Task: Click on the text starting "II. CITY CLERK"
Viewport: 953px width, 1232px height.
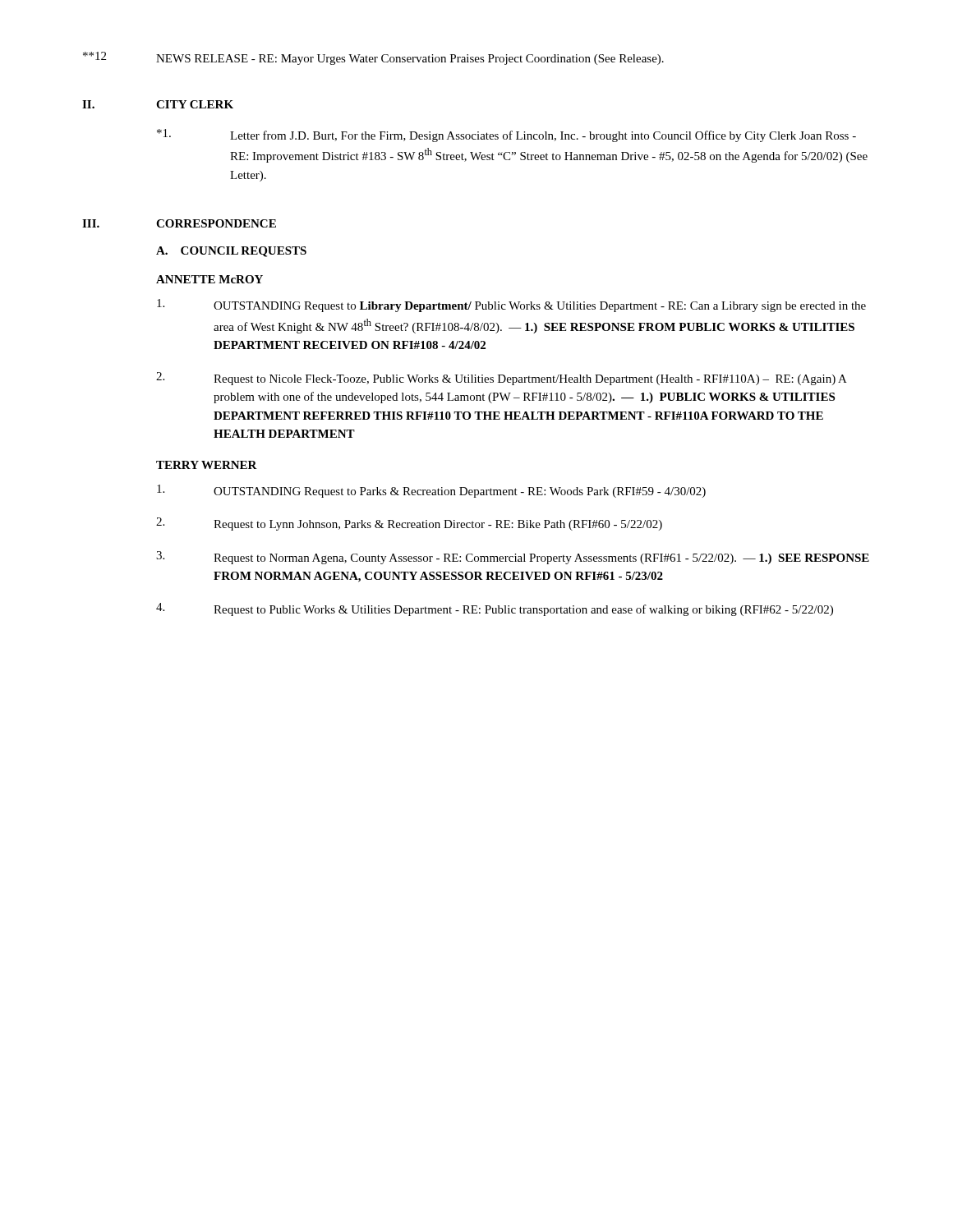Action: pyautogui.click(x=158, y=104)
